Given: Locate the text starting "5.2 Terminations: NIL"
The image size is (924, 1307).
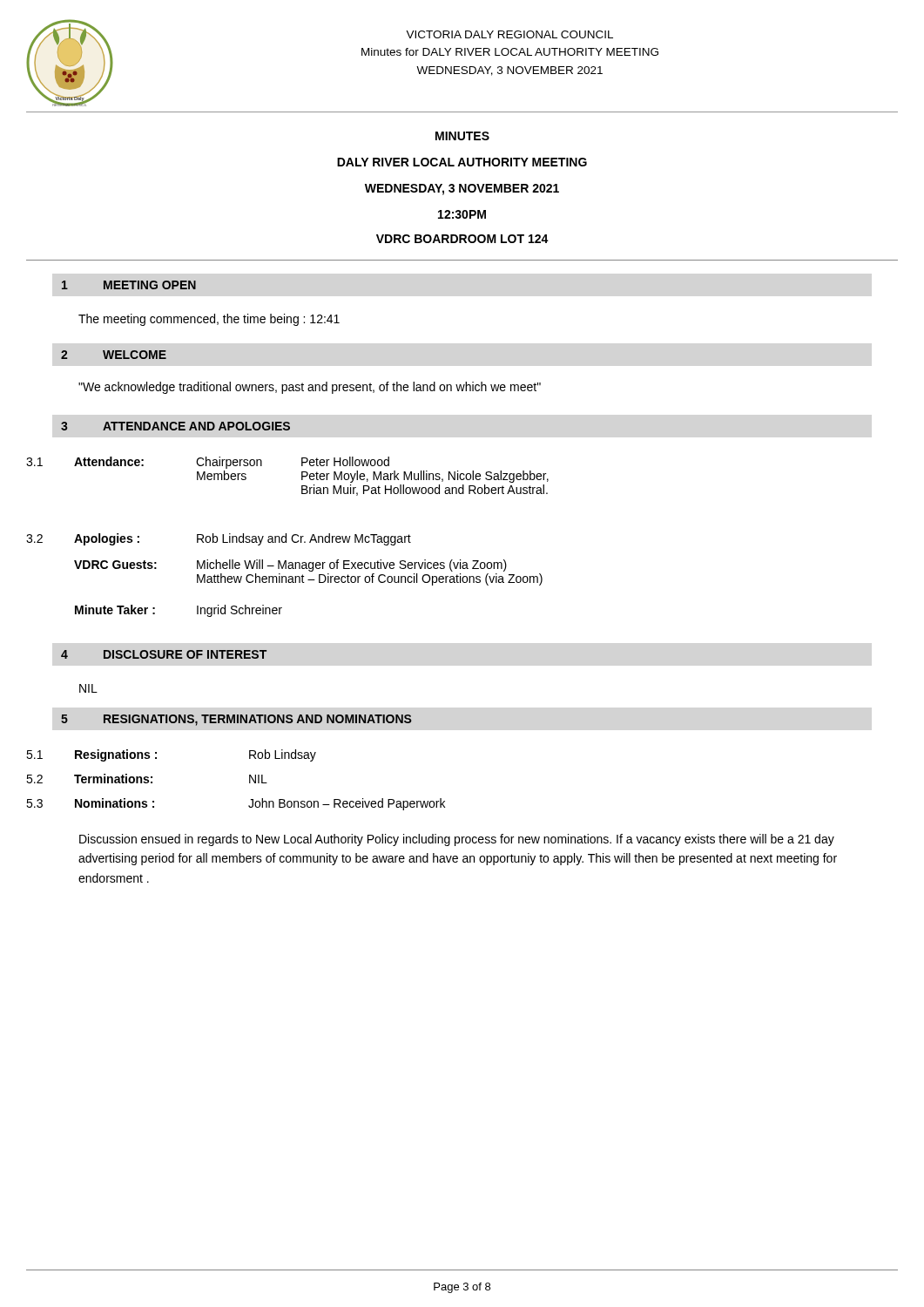Looking at the screenshot, I should point(147,779).
